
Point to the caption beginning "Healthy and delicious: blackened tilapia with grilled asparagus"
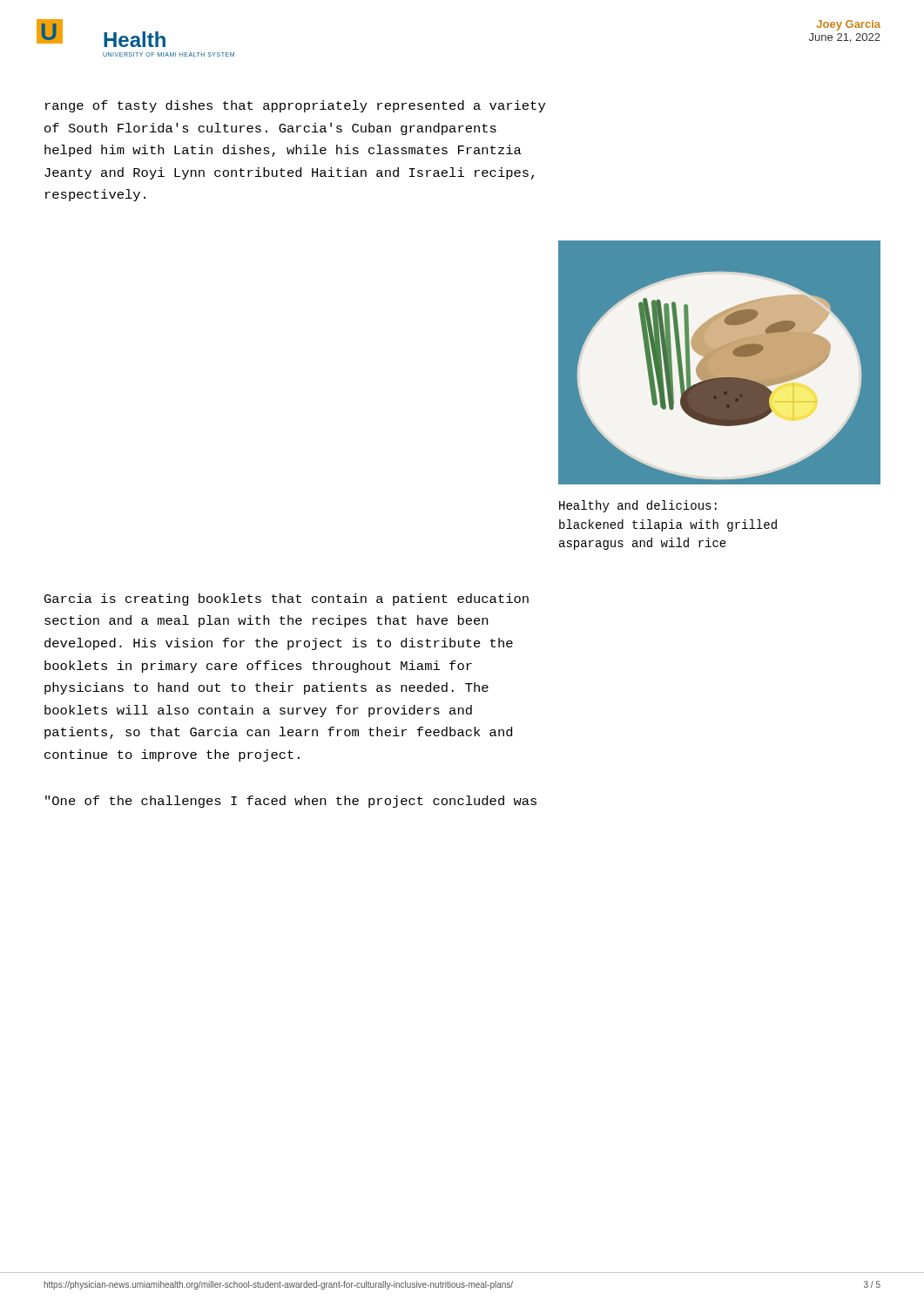[668, 525]
